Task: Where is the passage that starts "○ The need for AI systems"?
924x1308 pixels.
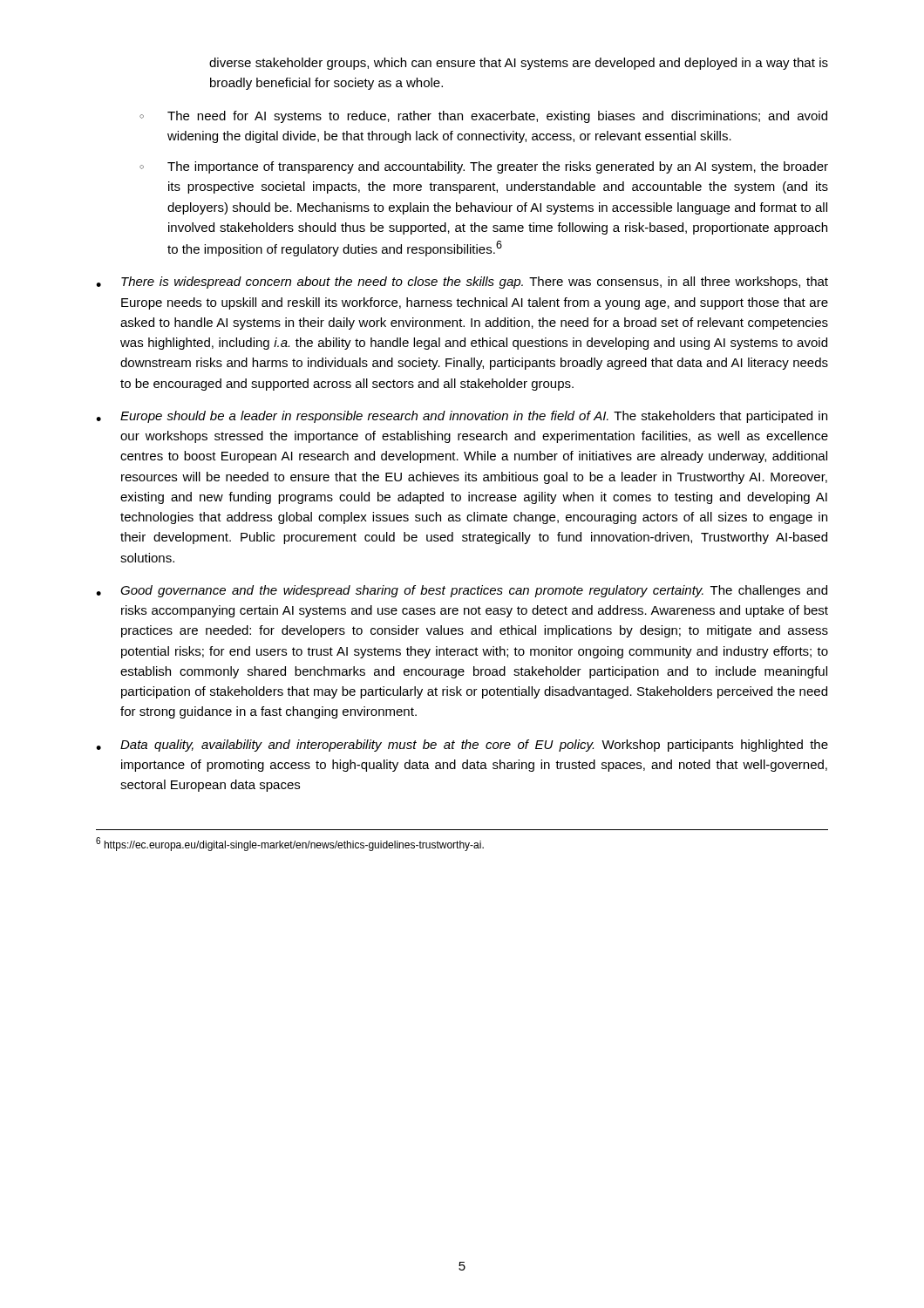Action: tap(484, 125)
